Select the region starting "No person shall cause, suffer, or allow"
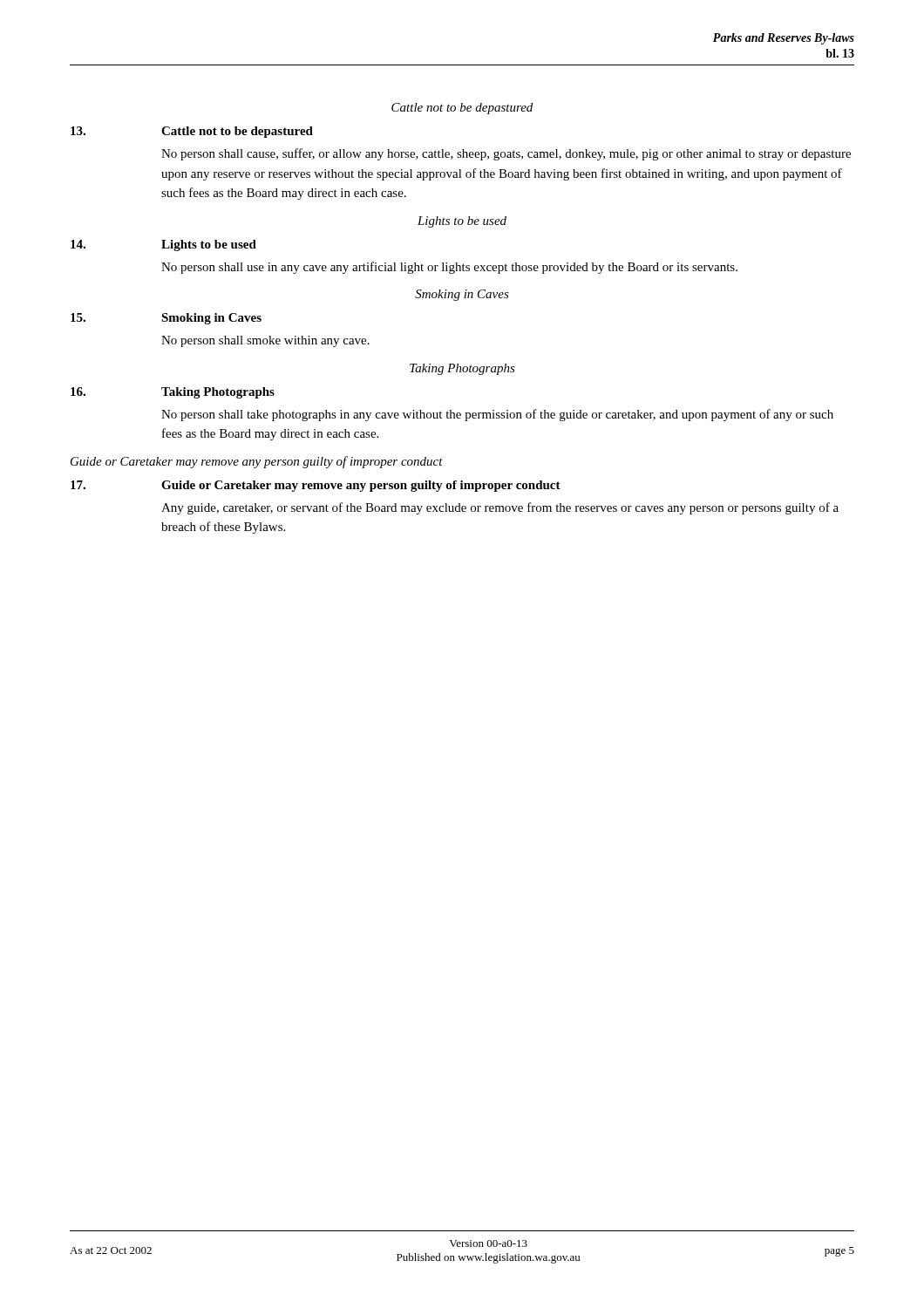Viewport: 924px width, 1308px height. 506,173
